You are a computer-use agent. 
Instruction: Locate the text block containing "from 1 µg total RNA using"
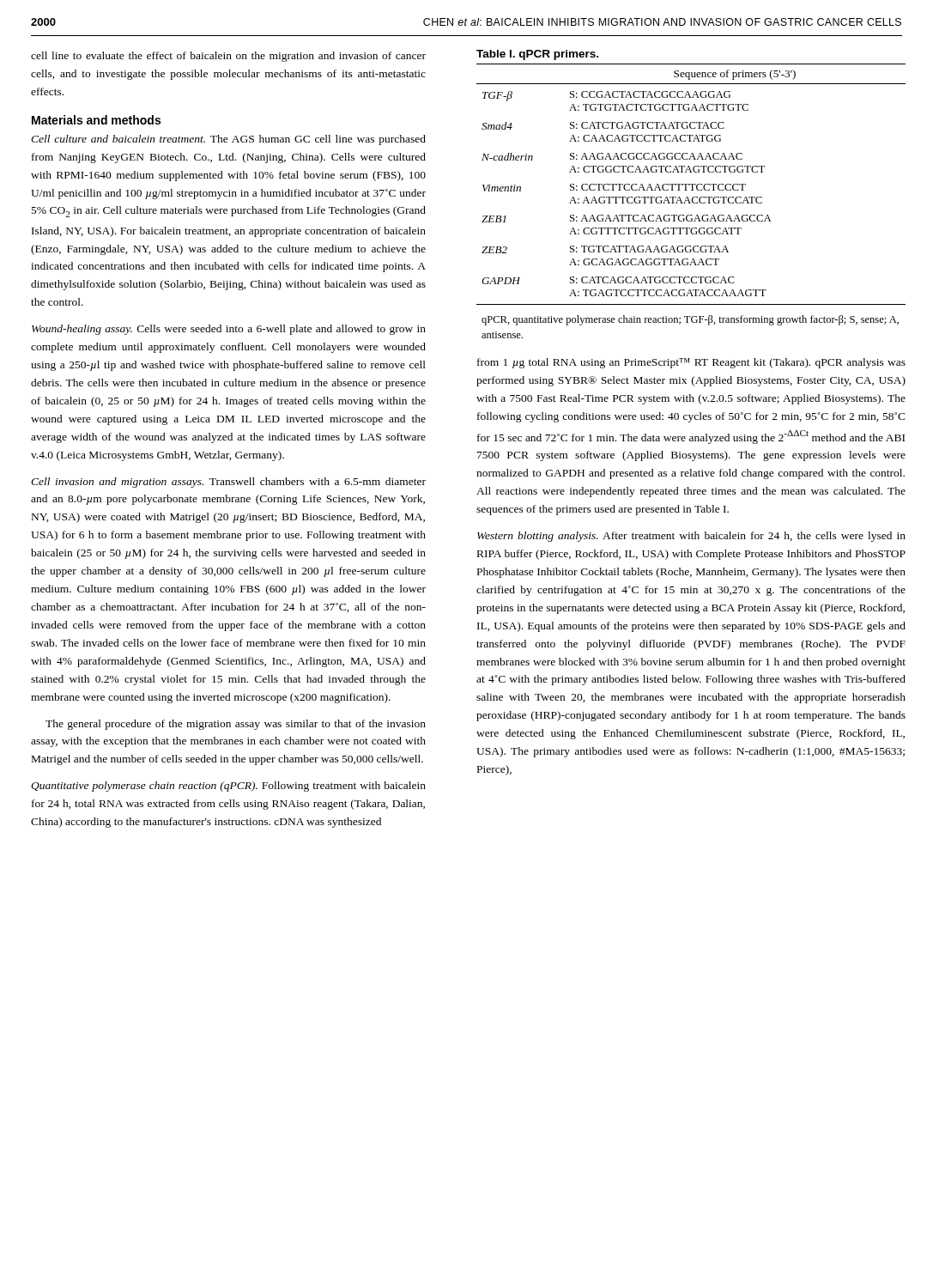(691, 436)
